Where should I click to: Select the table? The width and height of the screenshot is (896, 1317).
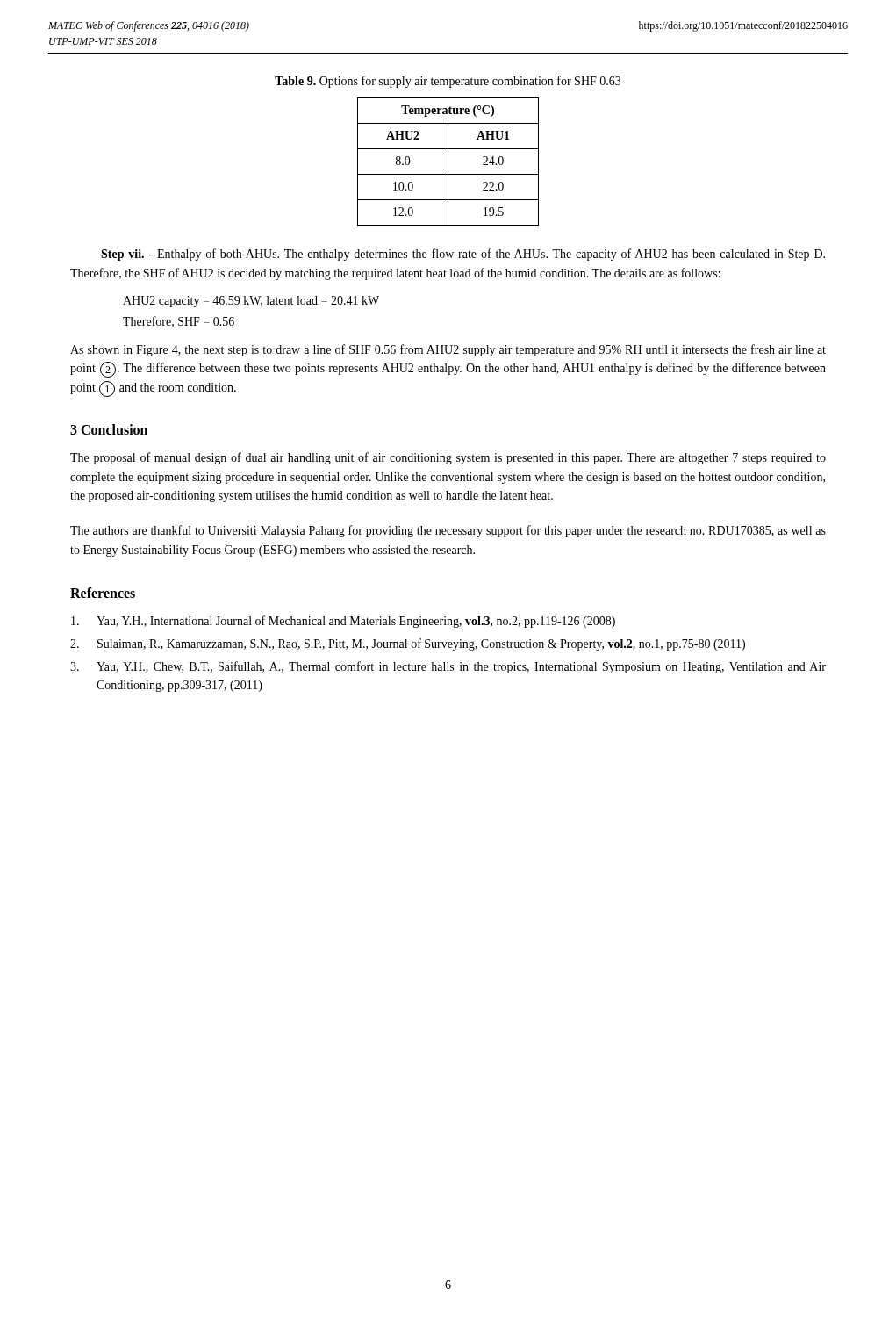click(x=448, y=162)
